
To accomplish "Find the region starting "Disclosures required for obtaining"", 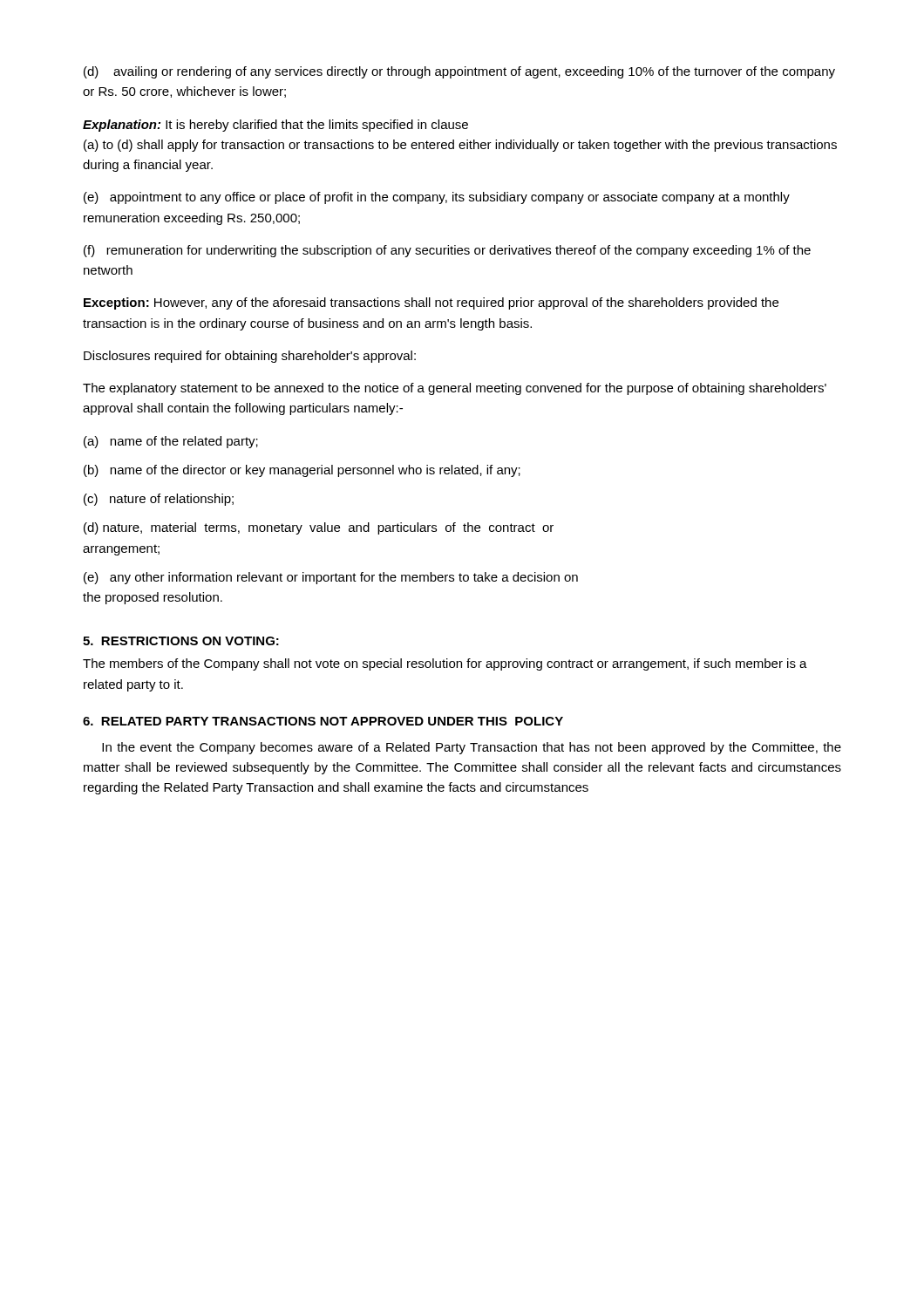I will (250, 355).
